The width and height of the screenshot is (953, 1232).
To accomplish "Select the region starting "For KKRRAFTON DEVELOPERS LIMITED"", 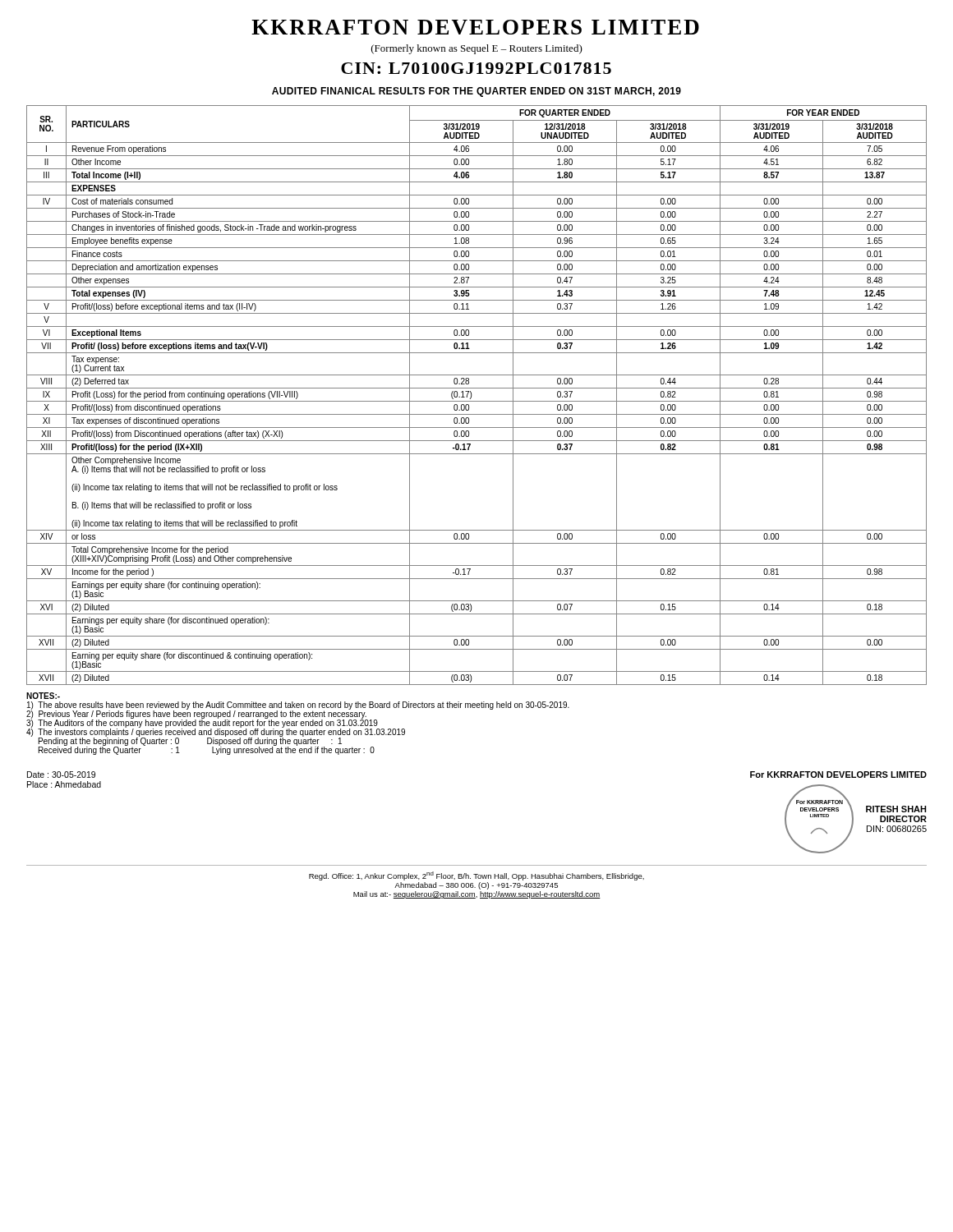I will [838, 775].
